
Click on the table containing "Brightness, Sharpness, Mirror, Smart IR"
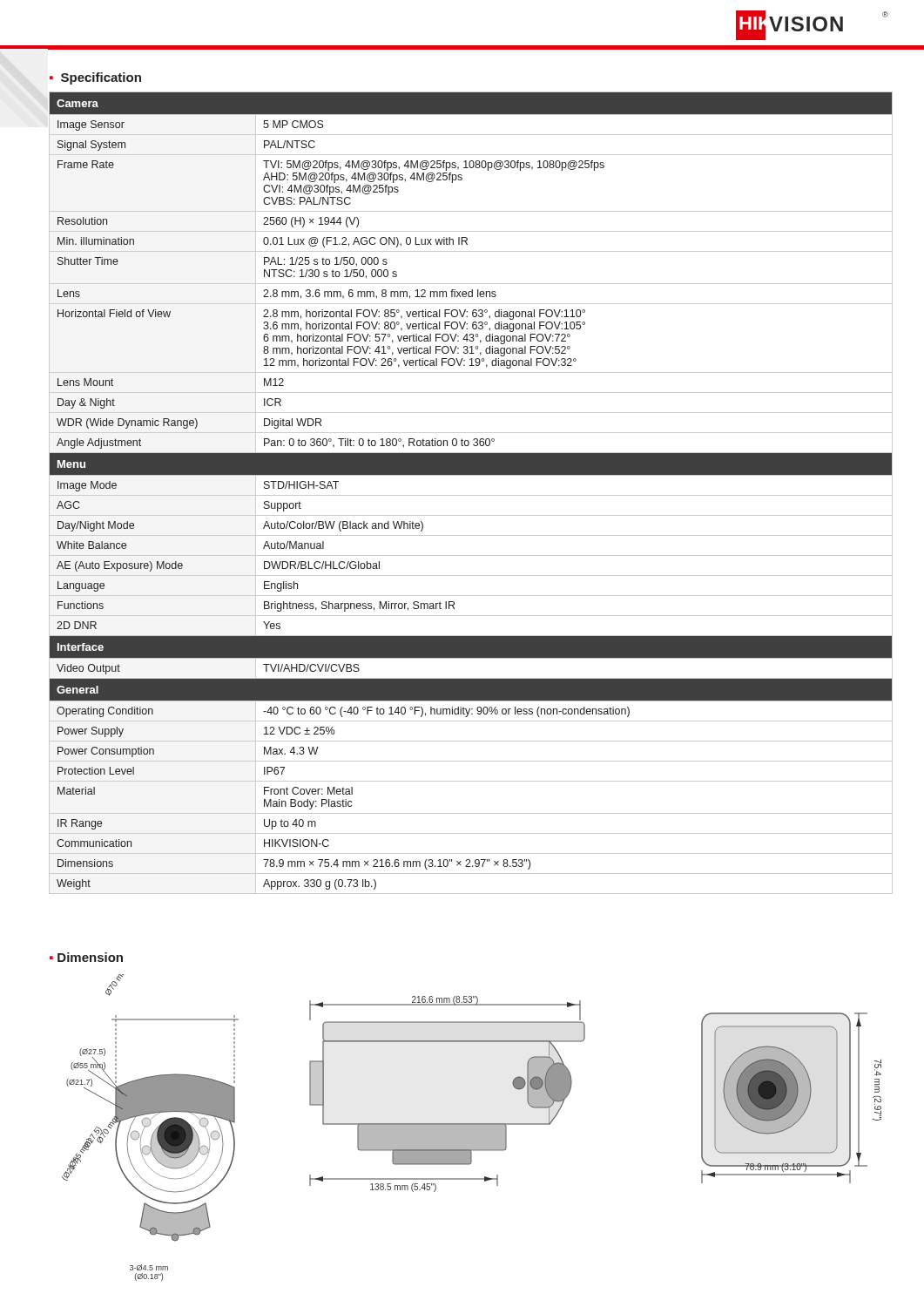[471, 493]
